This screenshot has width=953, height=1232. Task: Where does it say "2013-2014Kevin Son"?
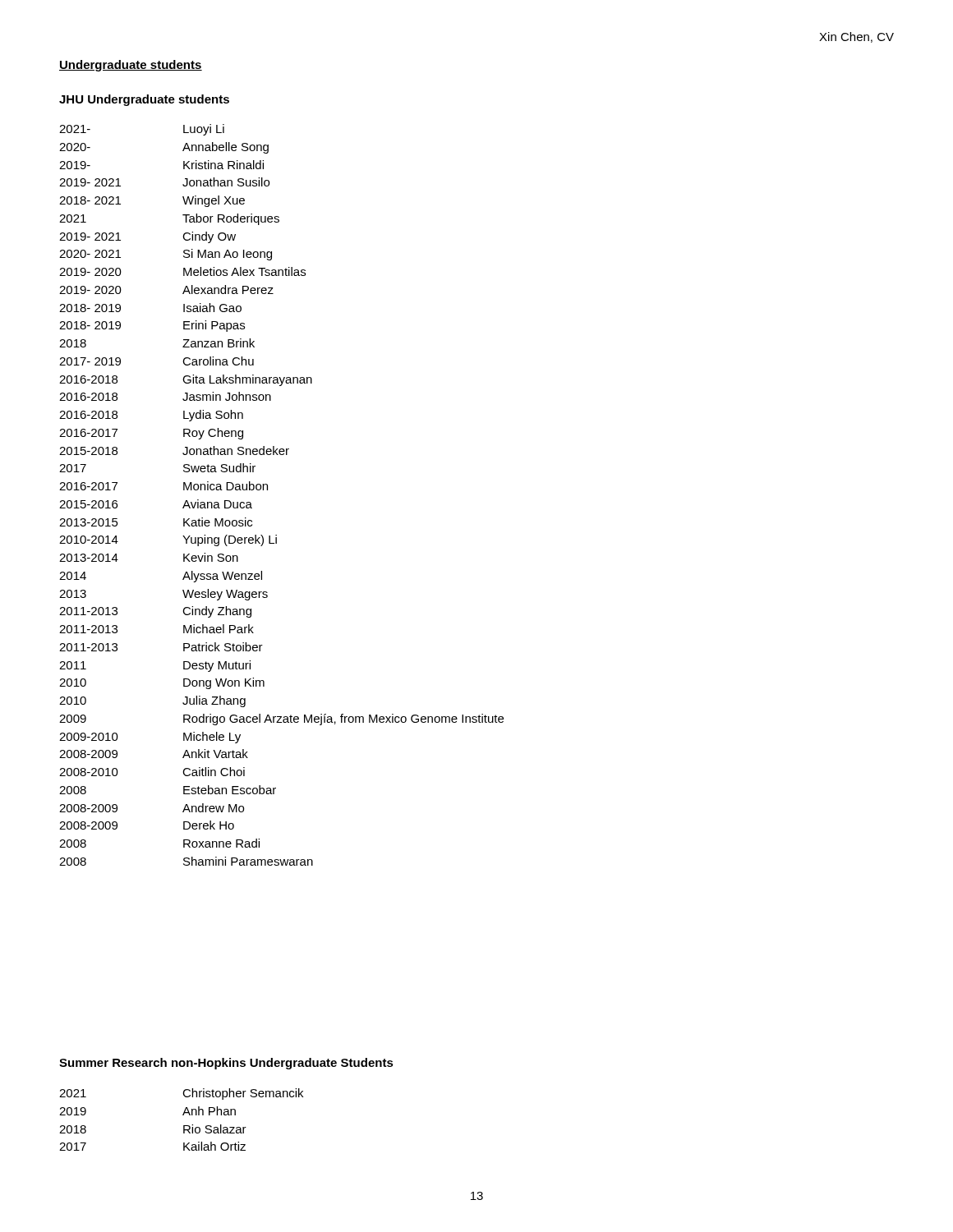[95, 557]
